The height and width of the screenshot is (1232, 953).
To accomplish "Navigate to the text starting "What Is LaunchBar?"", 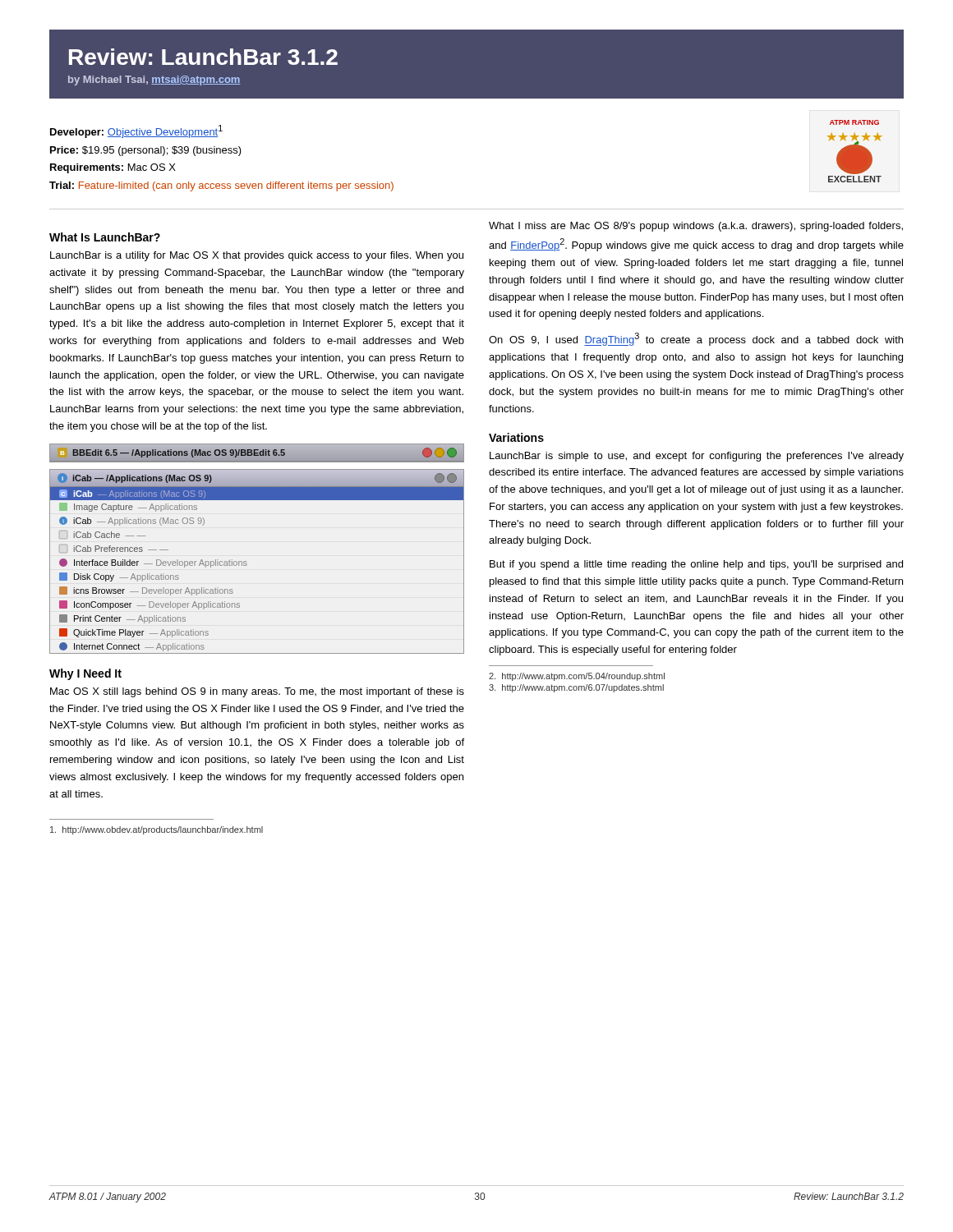I will coord(105,237).
